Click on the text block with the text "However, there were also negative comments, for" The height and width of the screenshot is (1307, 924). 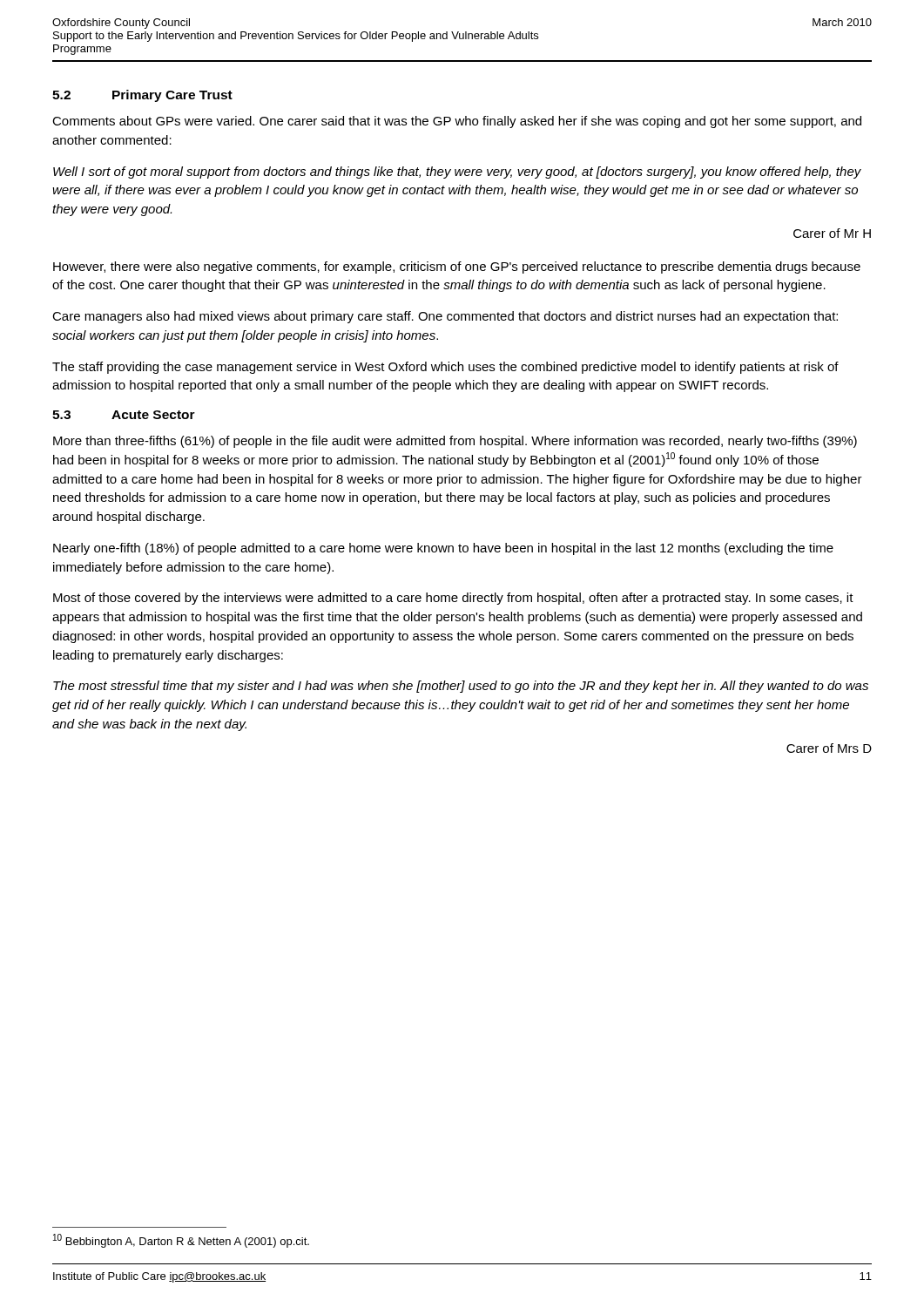[462, 276]
